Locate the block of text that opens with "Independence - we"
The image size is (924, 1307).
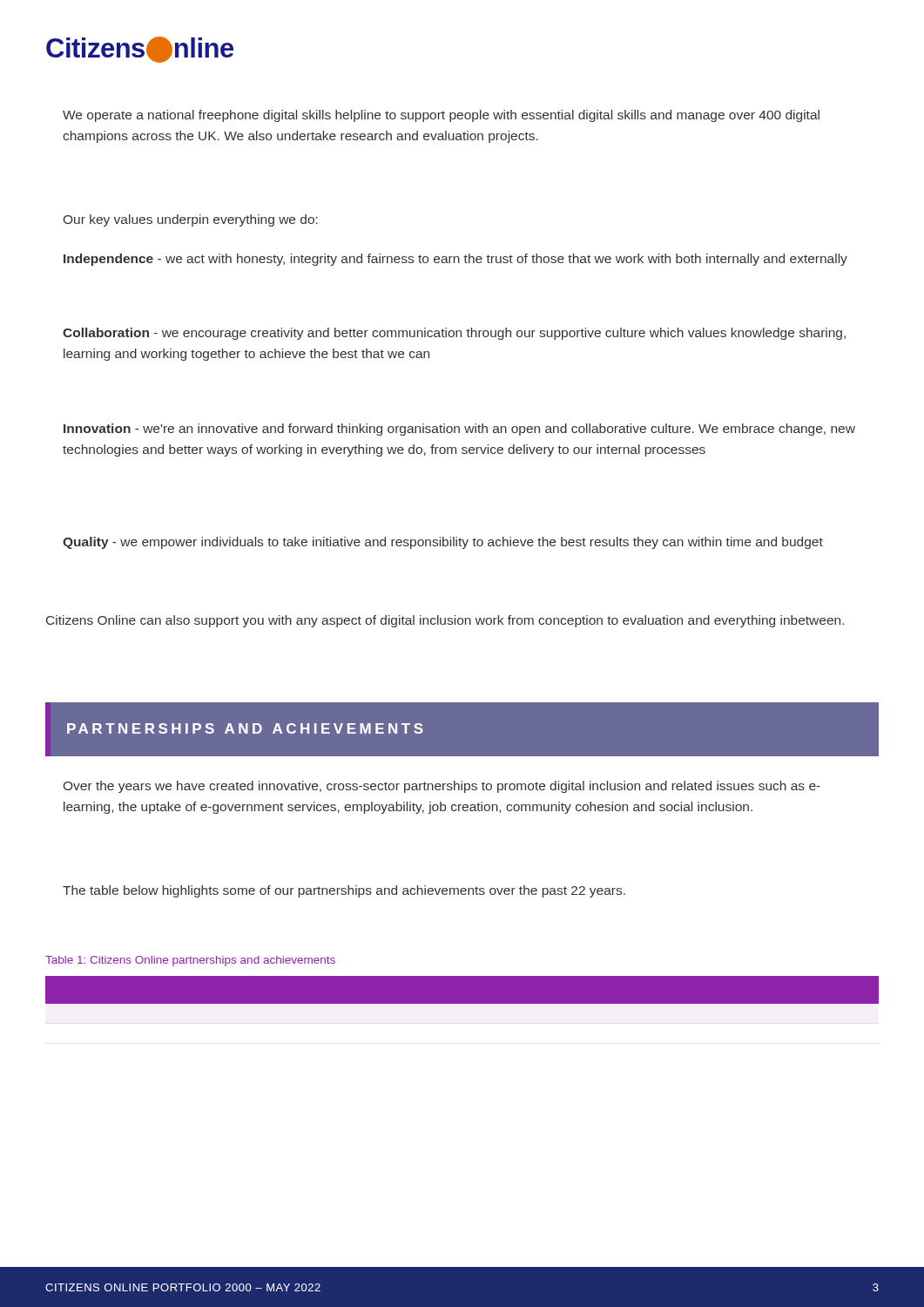click(x=455, y=258)
